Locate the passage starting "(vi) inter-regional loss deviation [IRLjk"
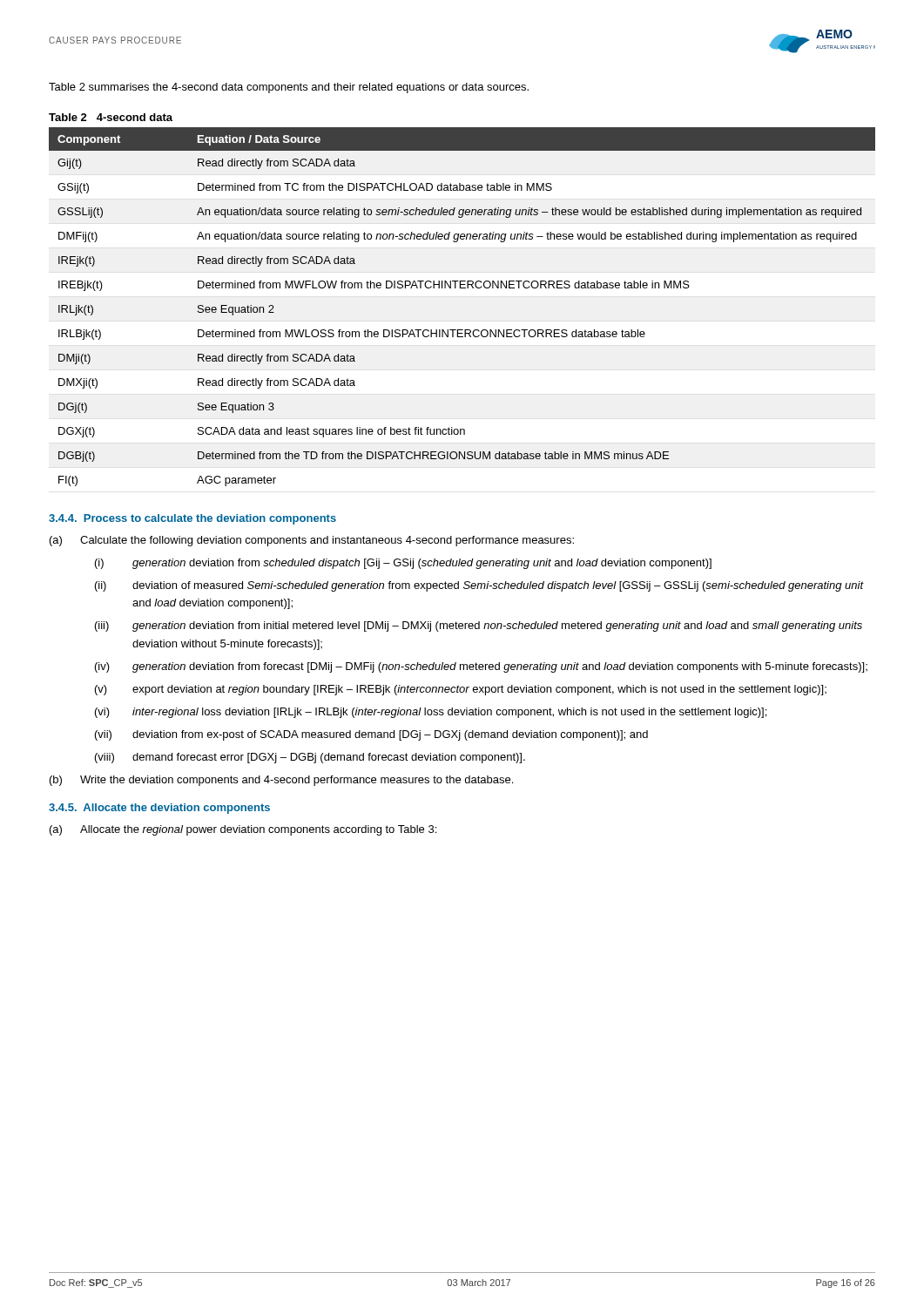Viewport: 924px width, 1307px height. pyautogui.click(x=431, y=712)
